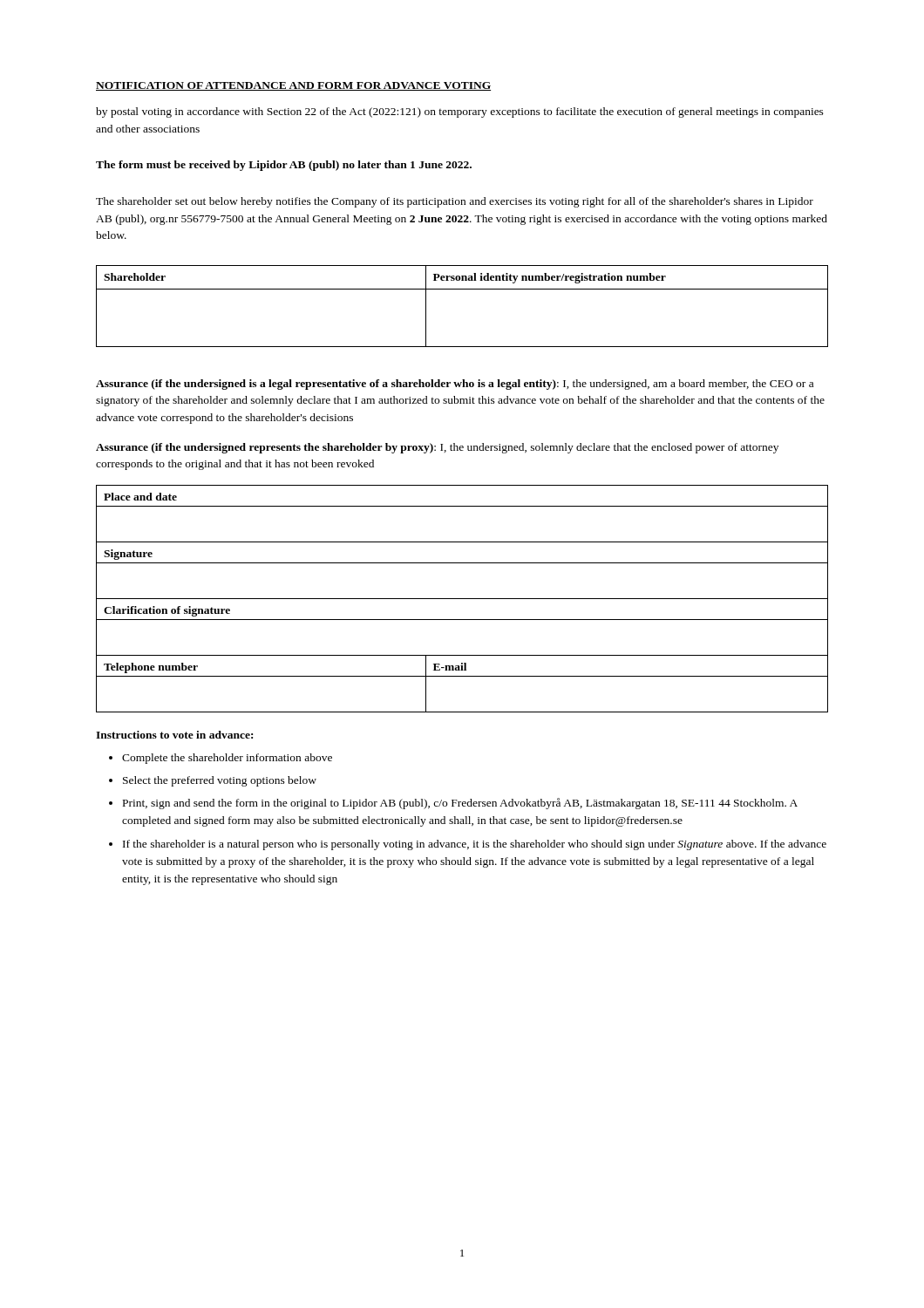The height and width of the screenshot is (1308, 924).
Task: Click on the text block that reads "The form must be"
Action: [x=284, y=165]
